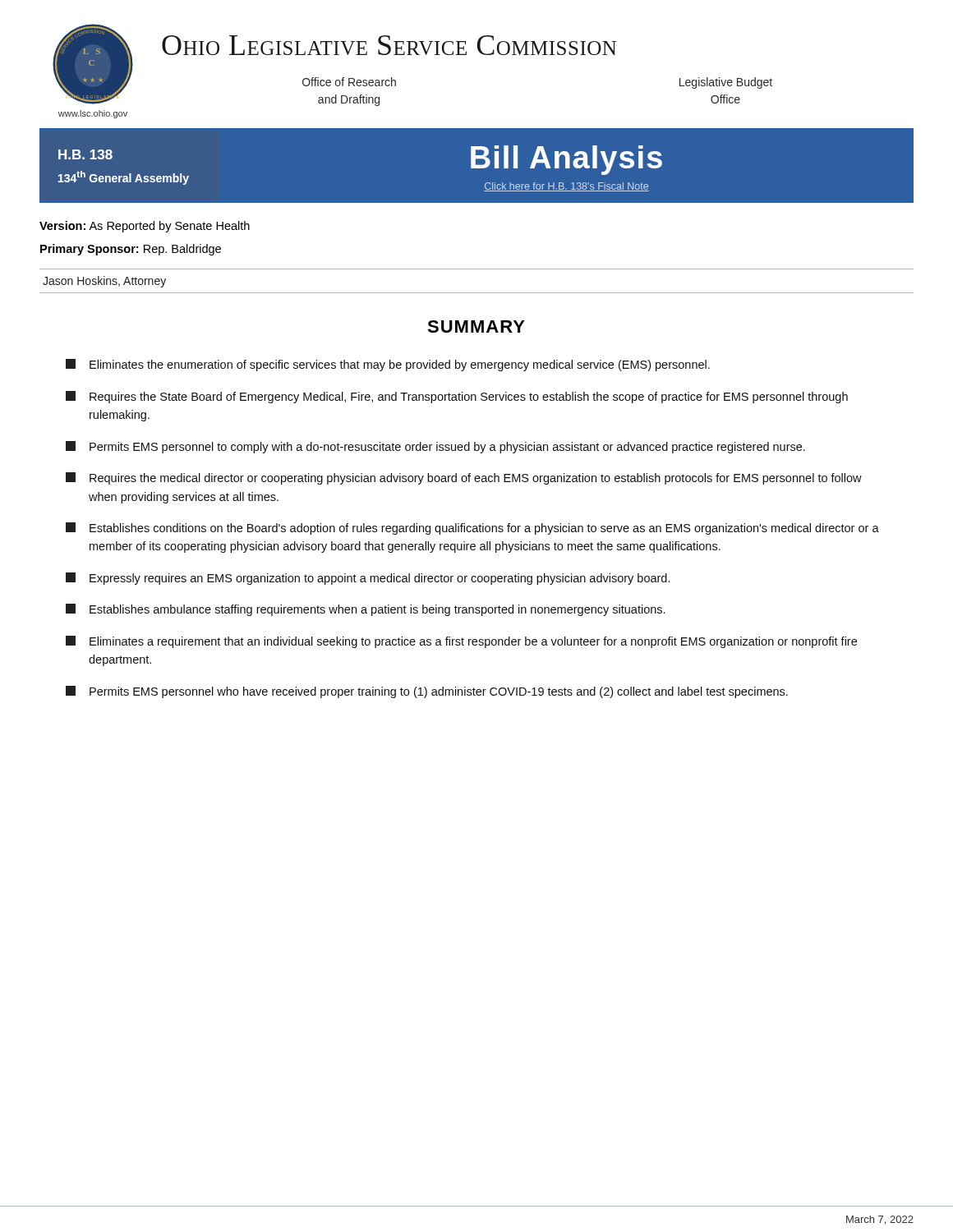Select the list item with the text "Requires the State Board of Emergency Medical,"
This screenshot has height=1232, width=953.
[x=476, y=406]
